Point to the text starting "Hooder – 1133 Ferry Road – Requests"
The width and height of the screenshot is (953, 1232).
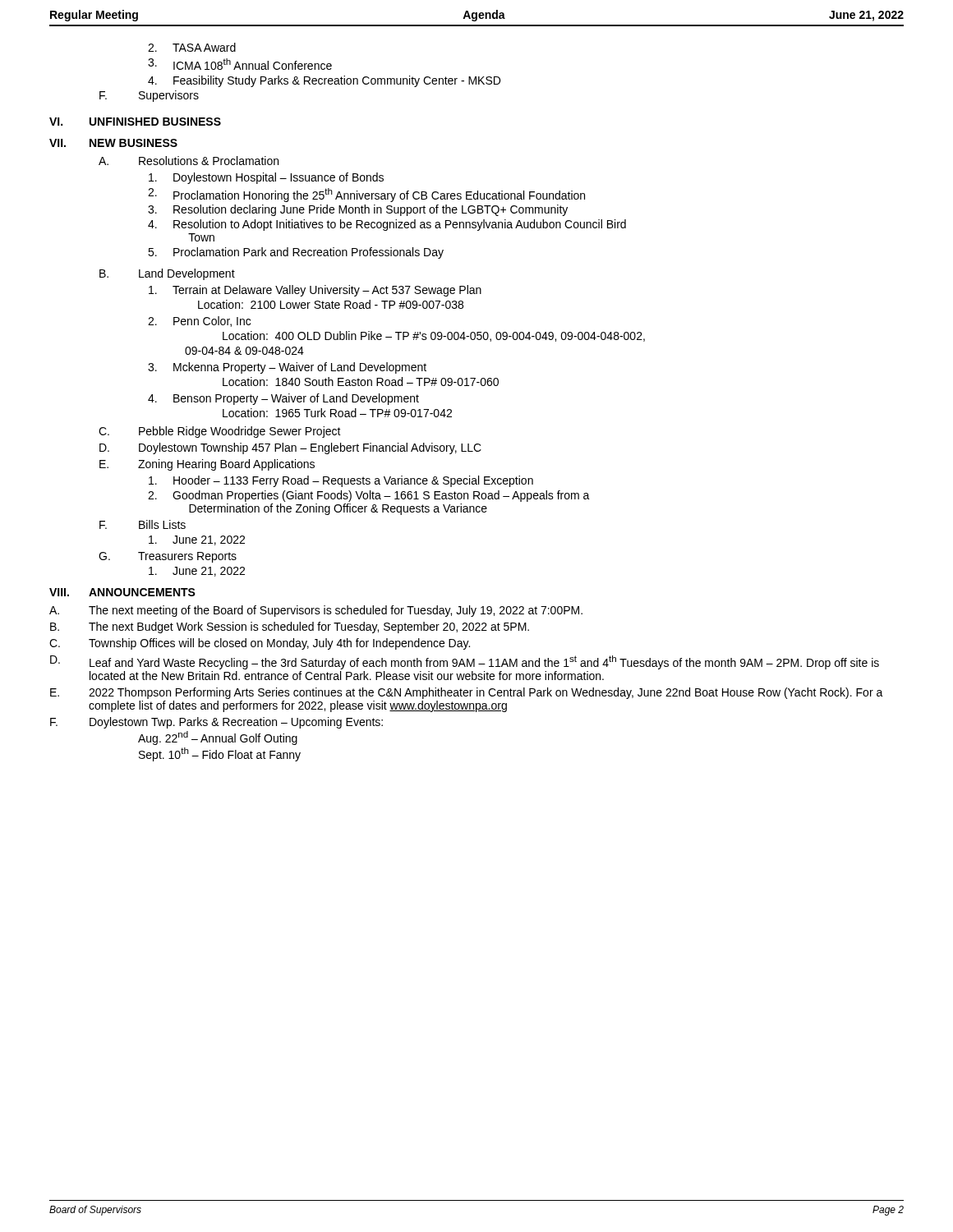(526, 481)
